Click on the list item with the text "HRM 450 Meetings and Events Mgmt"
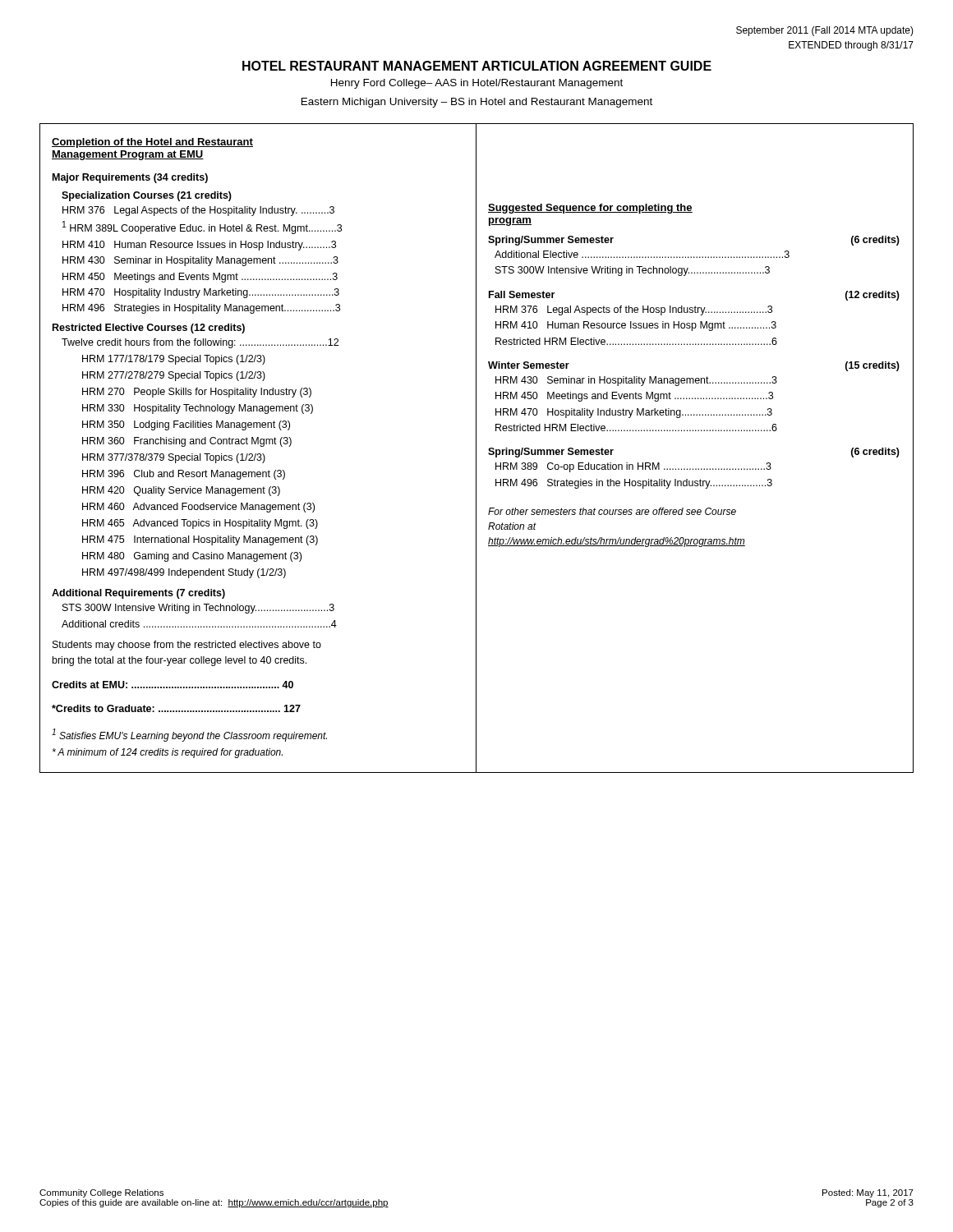 point(200,277)
